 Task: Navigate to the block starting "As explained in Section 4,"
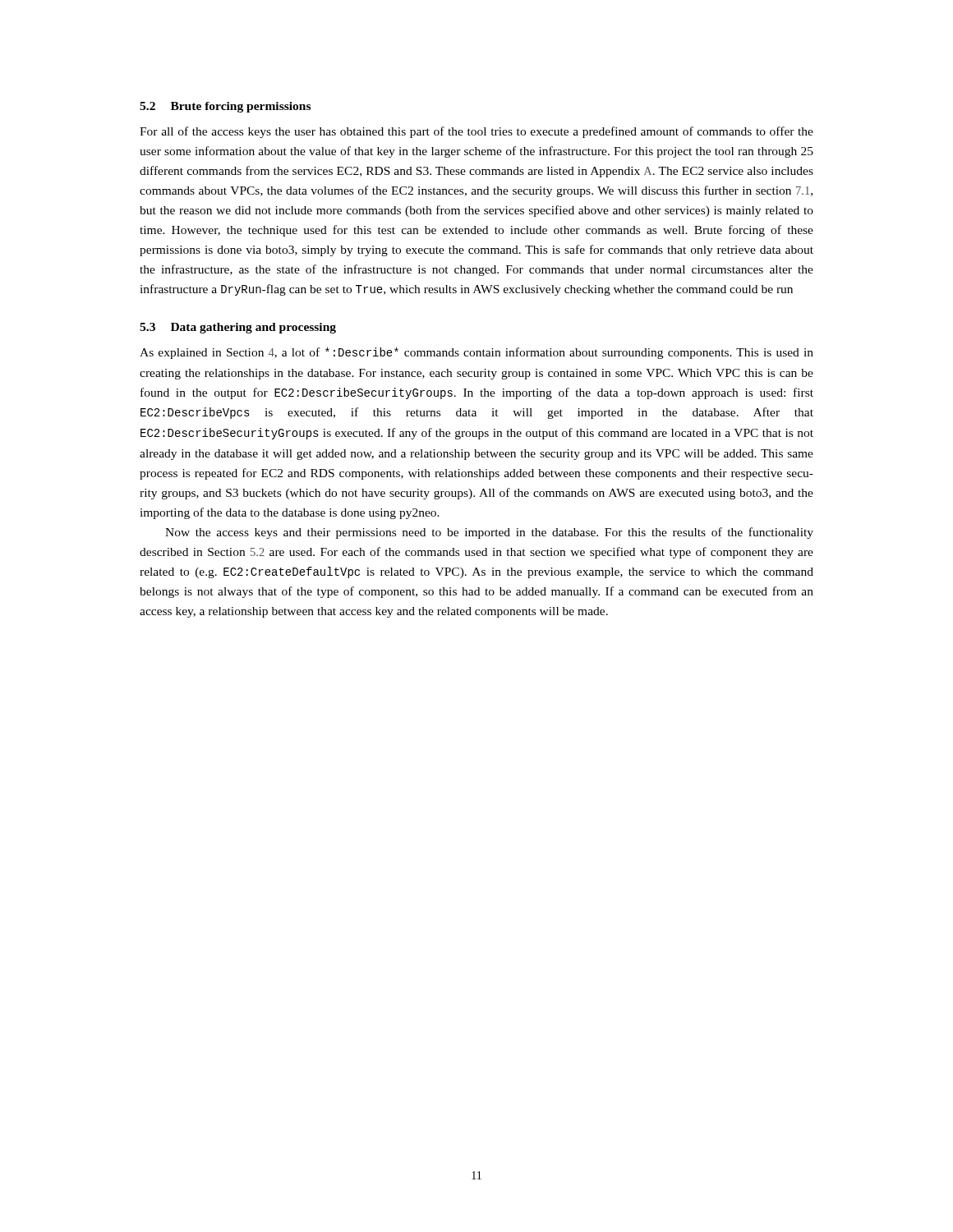coord(476,482)
